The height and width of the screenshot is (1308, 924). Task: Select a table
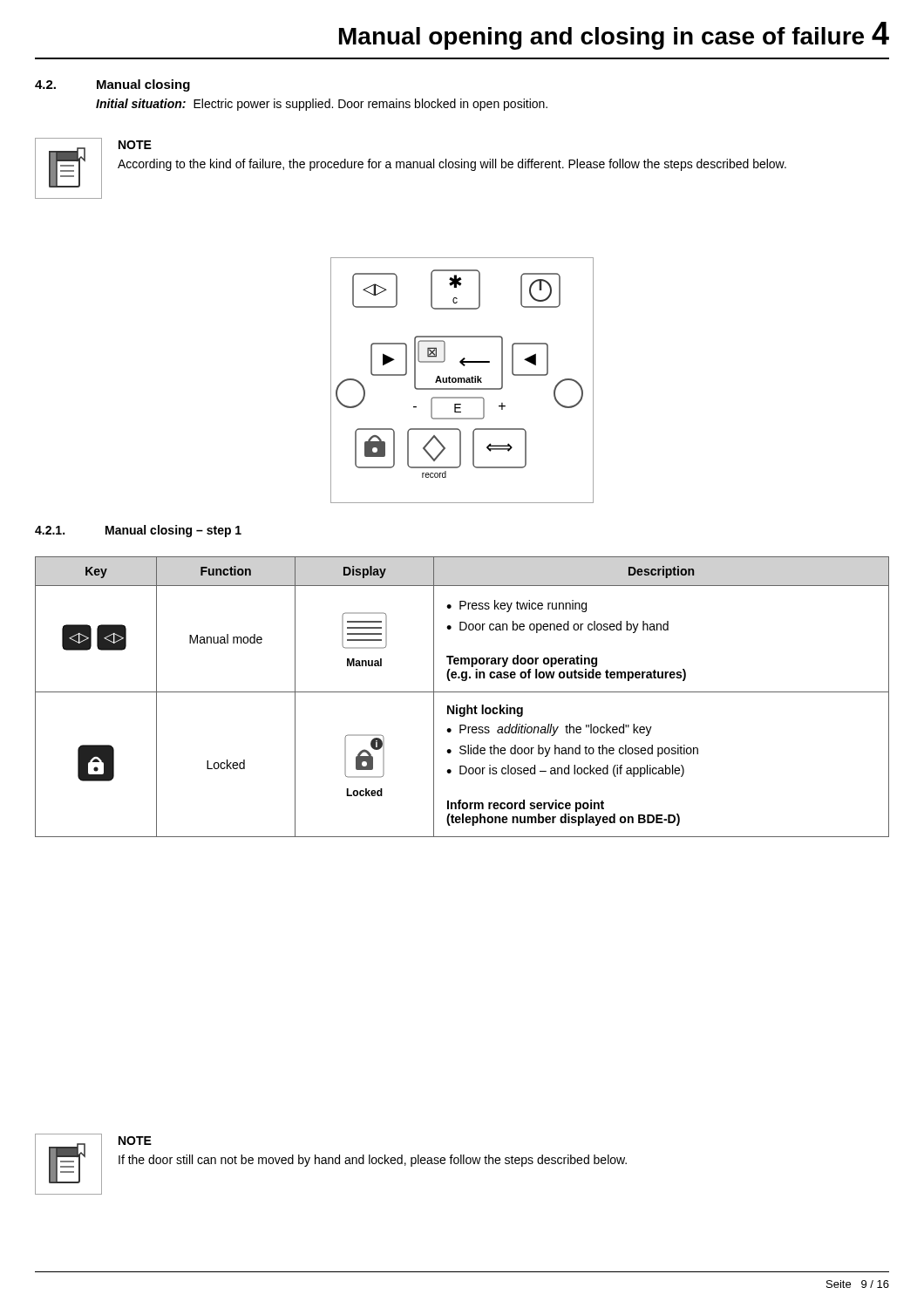tap(462, 697)
